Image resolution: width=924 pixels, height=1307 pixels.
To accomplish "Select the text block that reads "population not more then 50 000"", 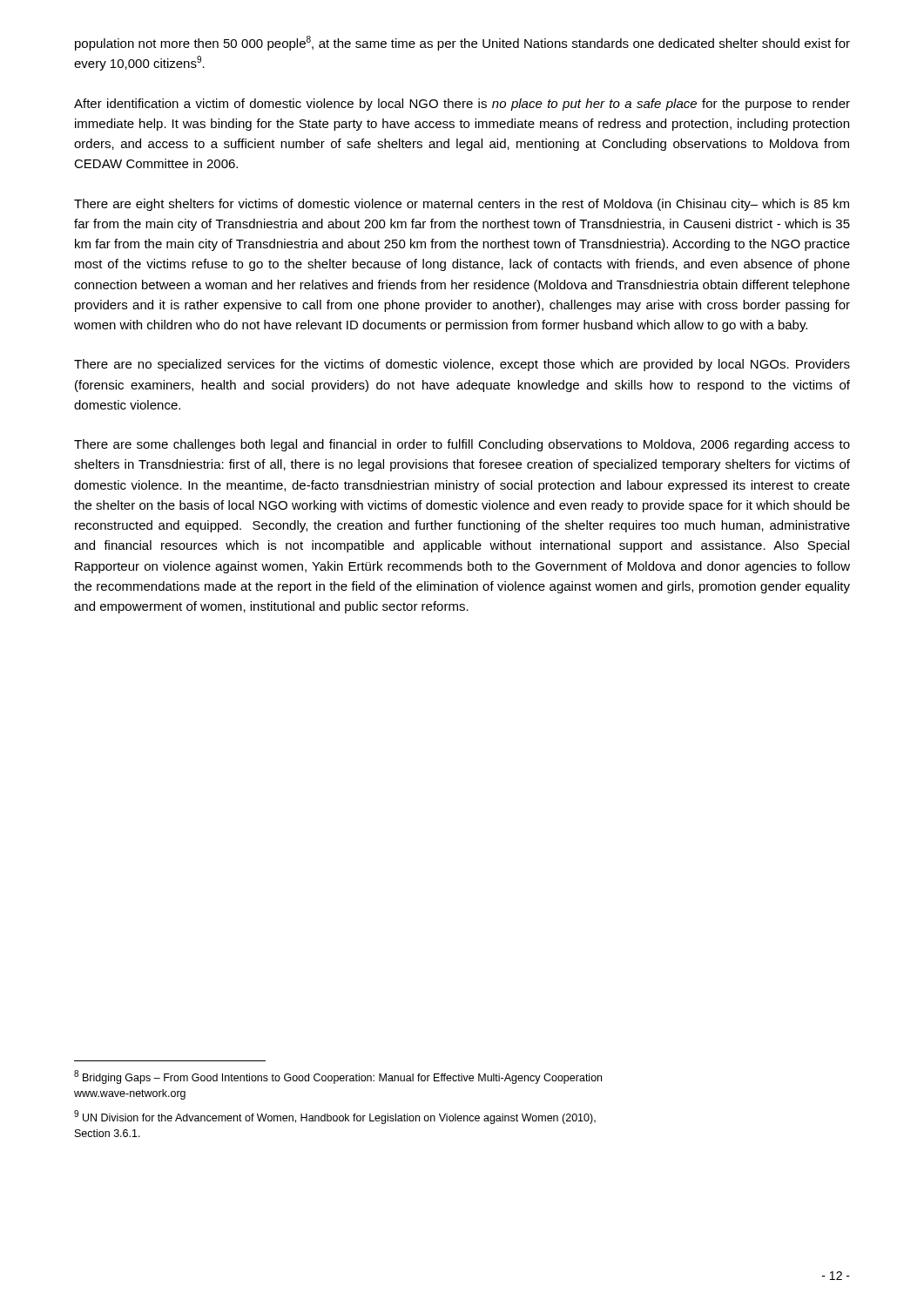I will coord(462,53).
